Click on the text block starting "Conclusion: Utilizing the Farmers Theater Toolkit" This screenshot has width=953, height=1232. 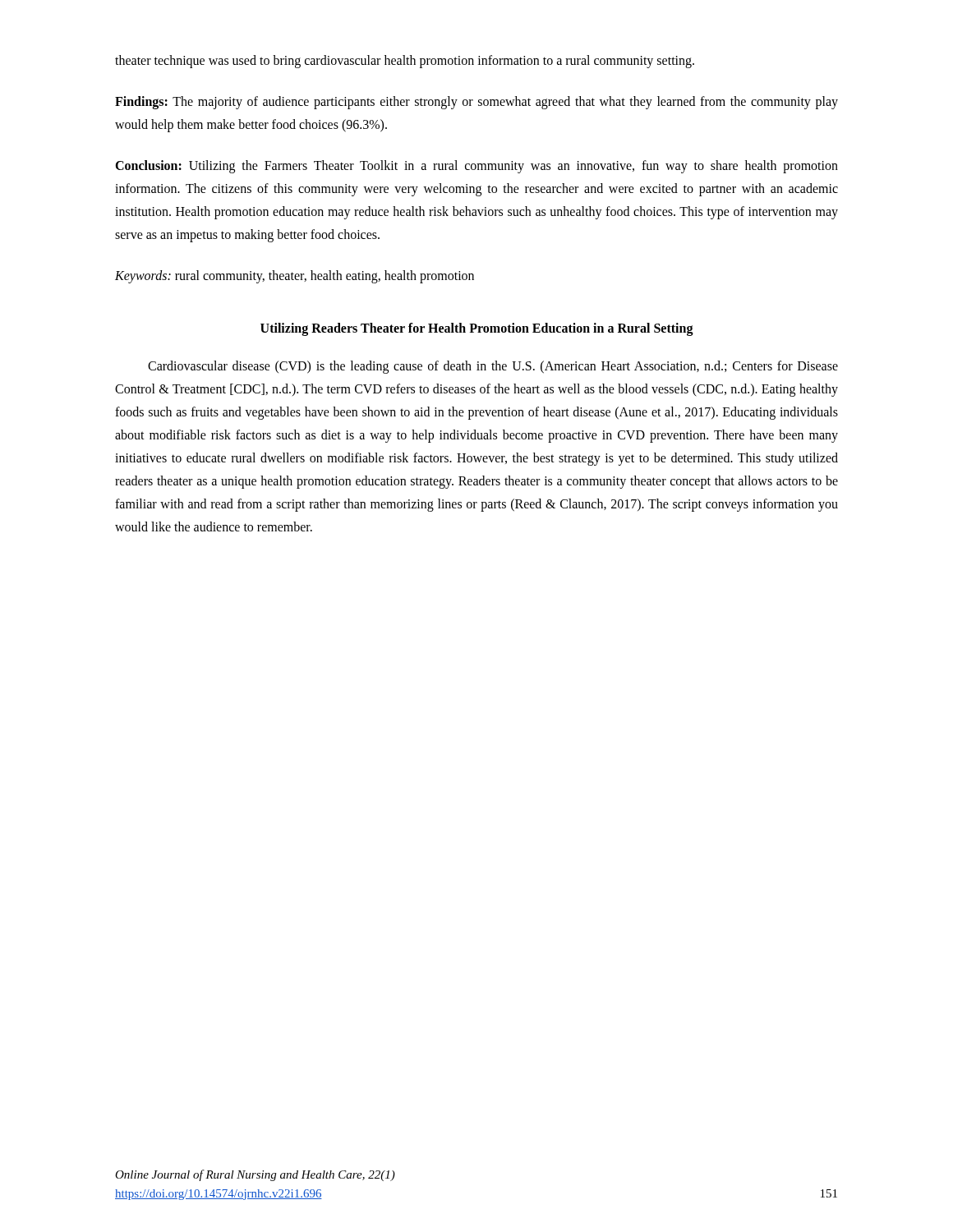(476, 200)
